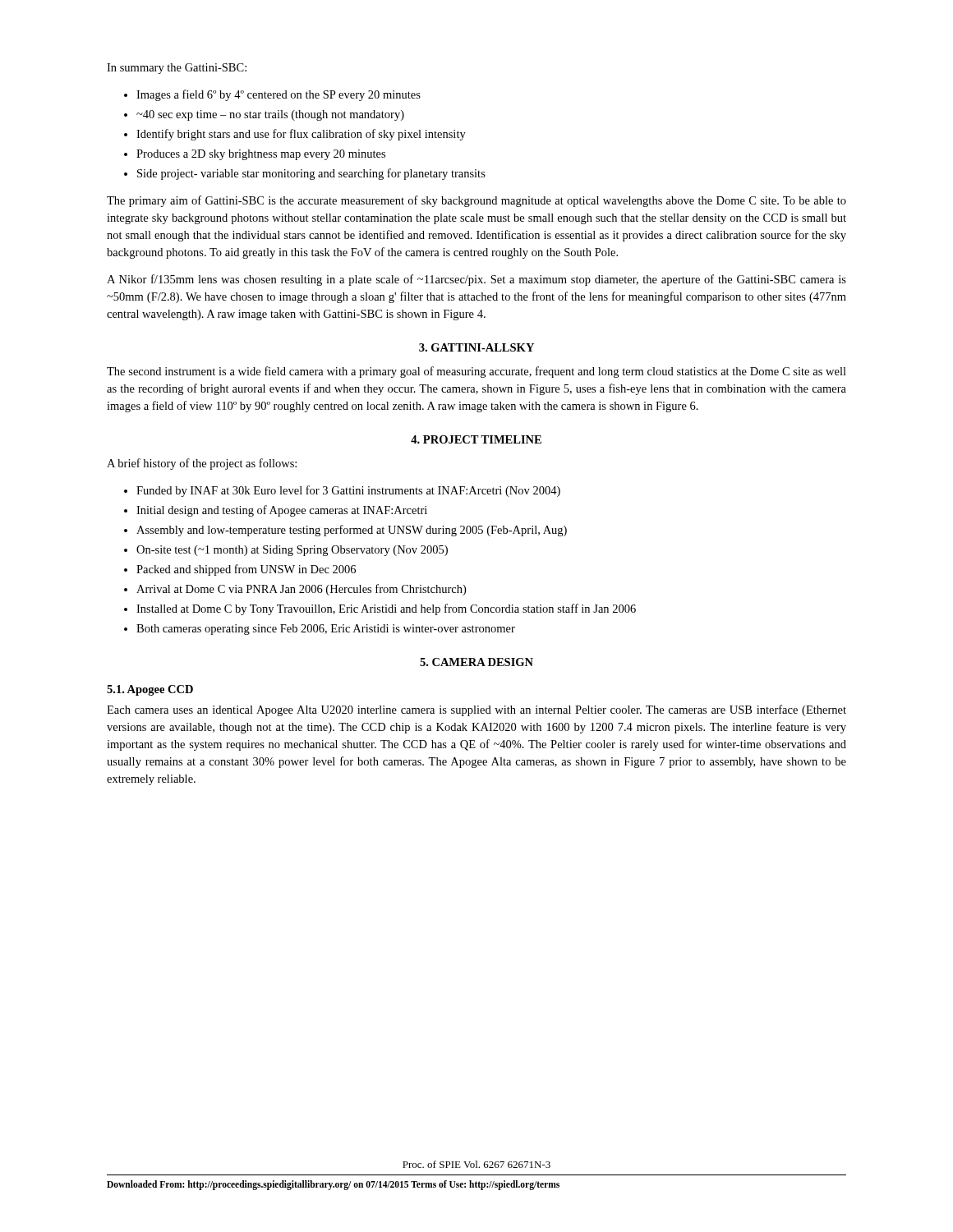
Task: Locate the passage starting "In summary the Gattini-SBC:"
Action: click(x=177, y=69)
